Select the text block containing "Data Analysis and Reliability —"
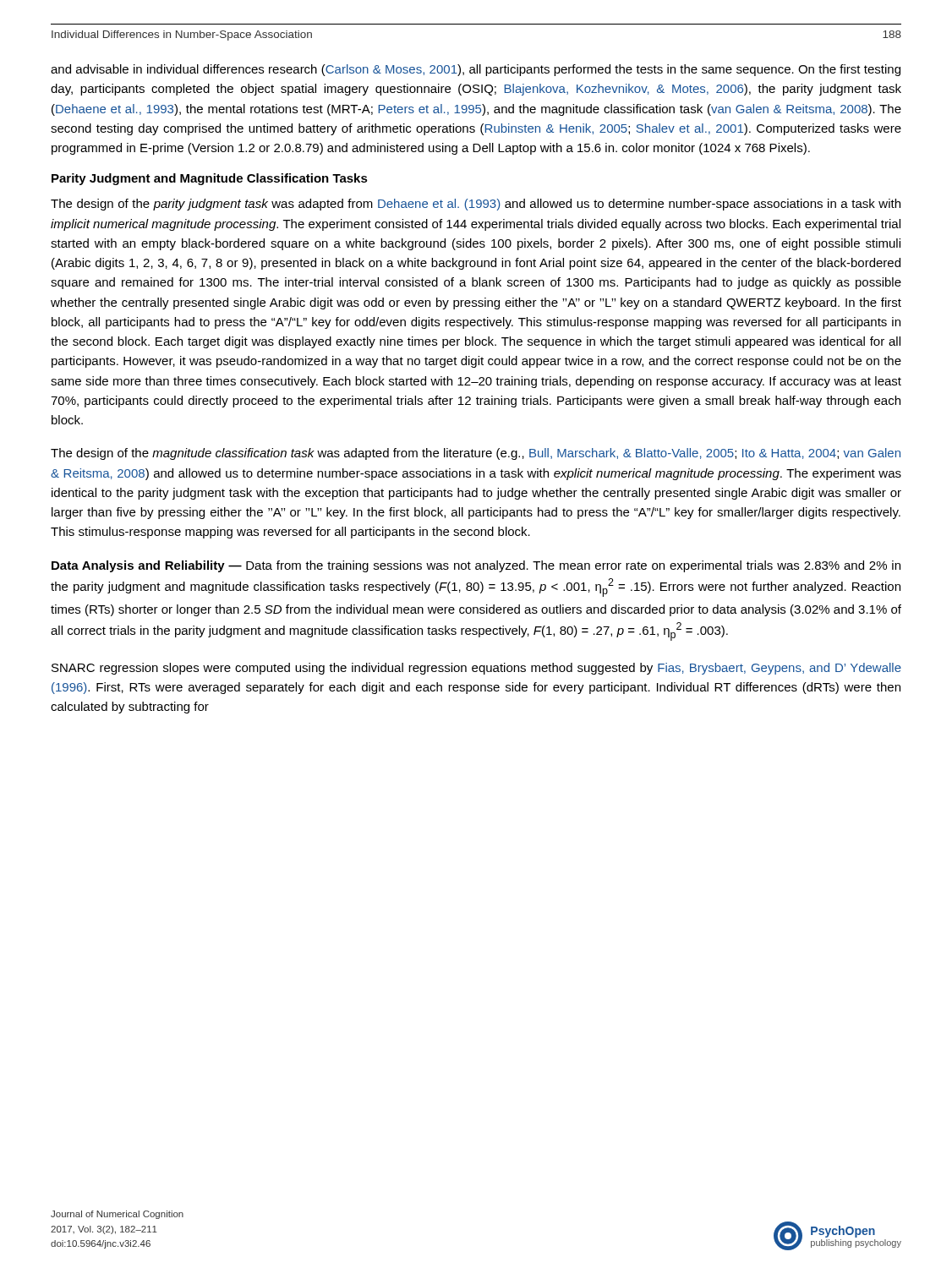Viewport: 952px width, 1268px height. pos(476,599)
